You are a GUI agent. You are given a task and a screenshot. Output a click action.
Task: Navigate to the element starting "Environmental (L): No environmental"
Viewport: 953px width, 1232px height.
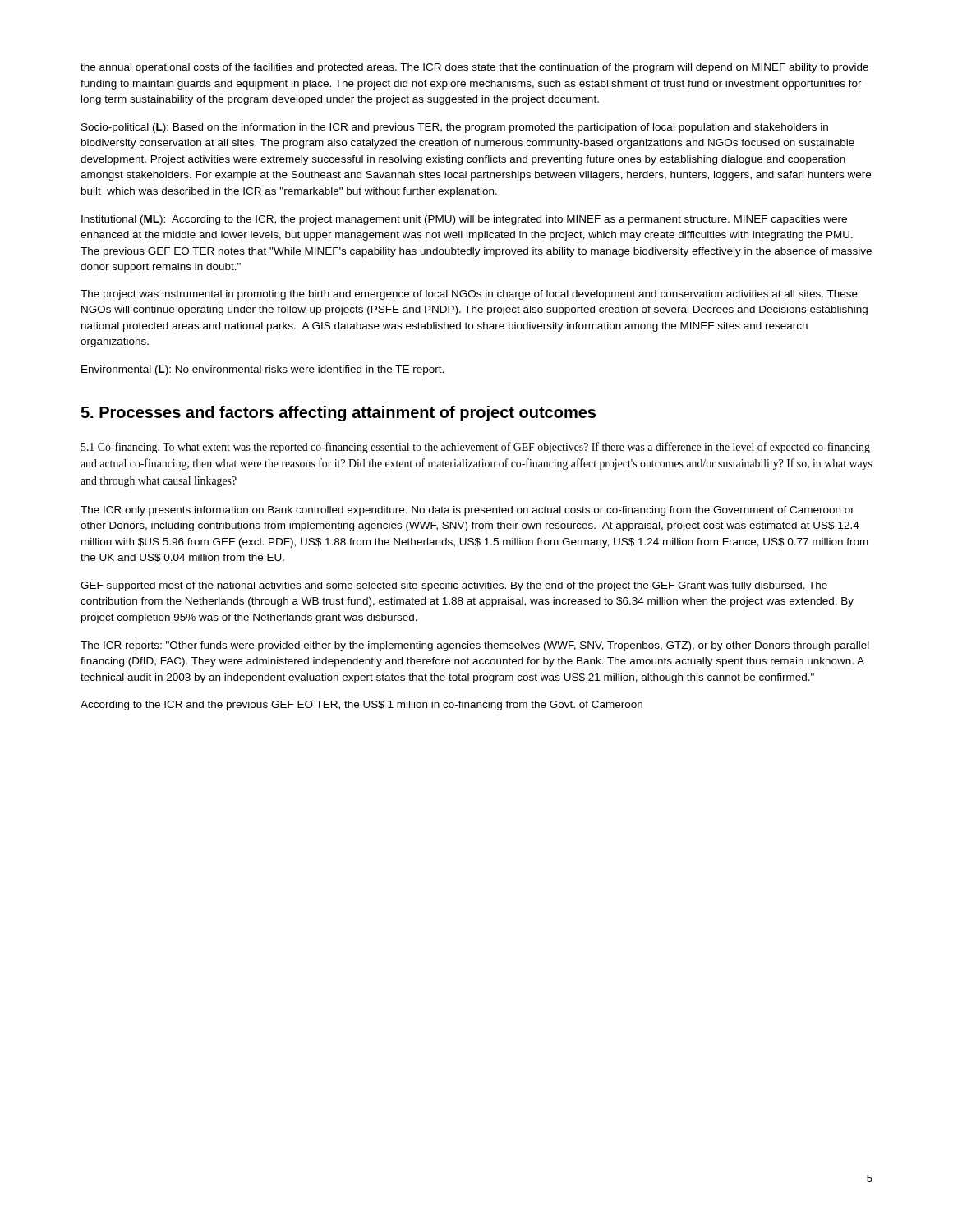(x=262, y=370)
